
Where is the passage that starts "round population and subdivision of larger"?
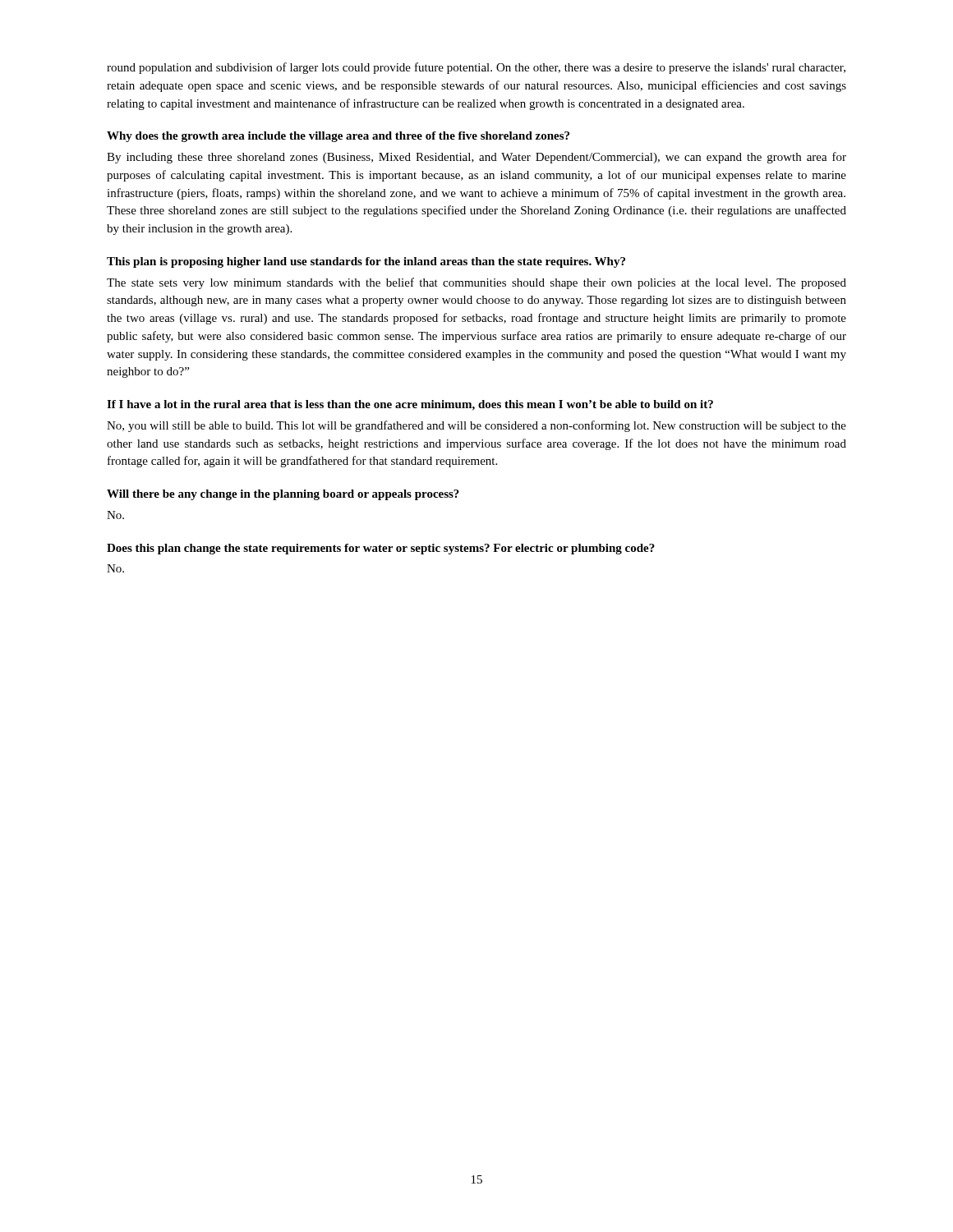pos(476,85)
